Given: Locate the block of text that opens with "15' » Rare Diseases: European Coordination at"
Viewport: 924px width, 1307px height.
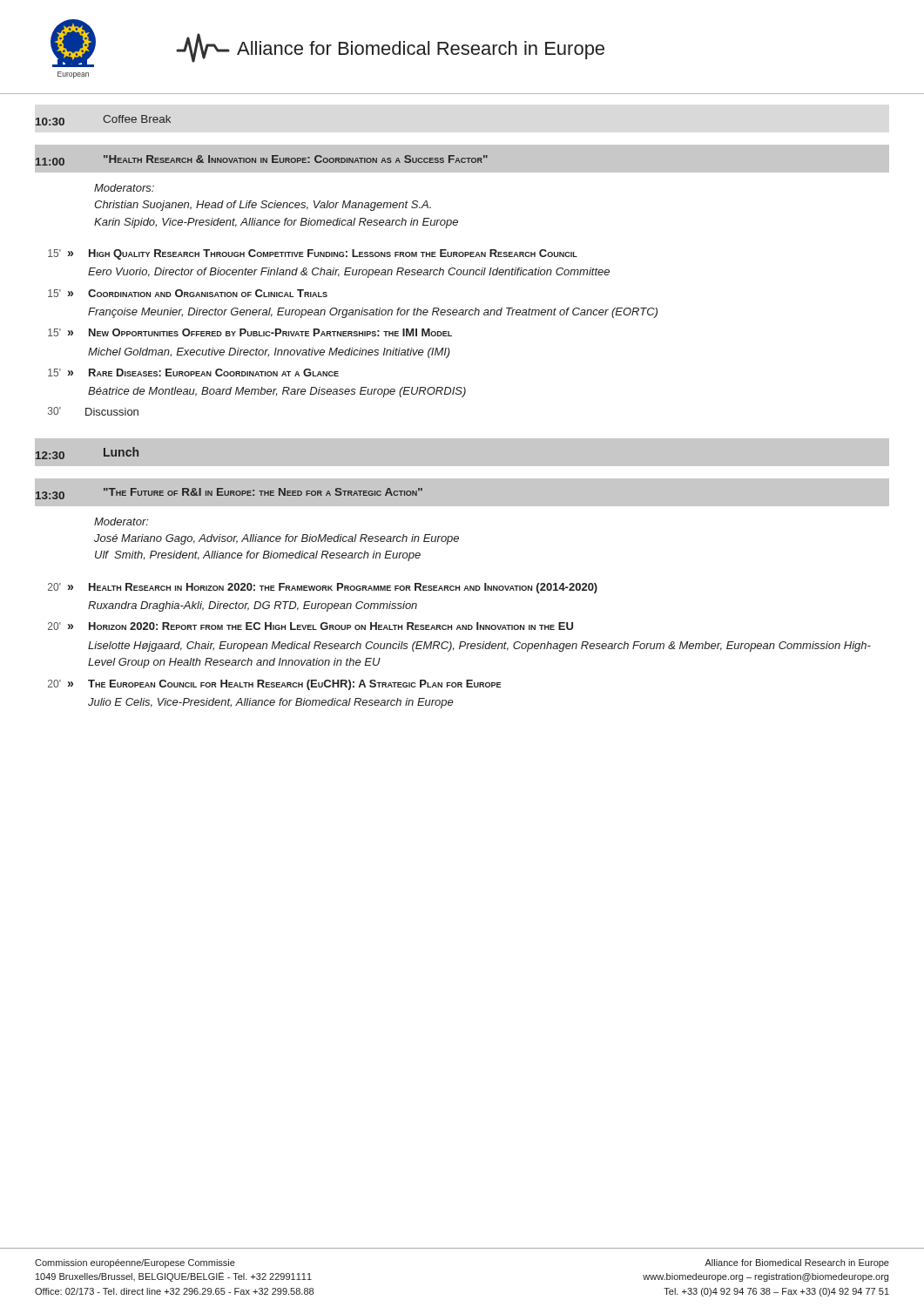Looking at the screenshot, I should (x=462, y=382).
